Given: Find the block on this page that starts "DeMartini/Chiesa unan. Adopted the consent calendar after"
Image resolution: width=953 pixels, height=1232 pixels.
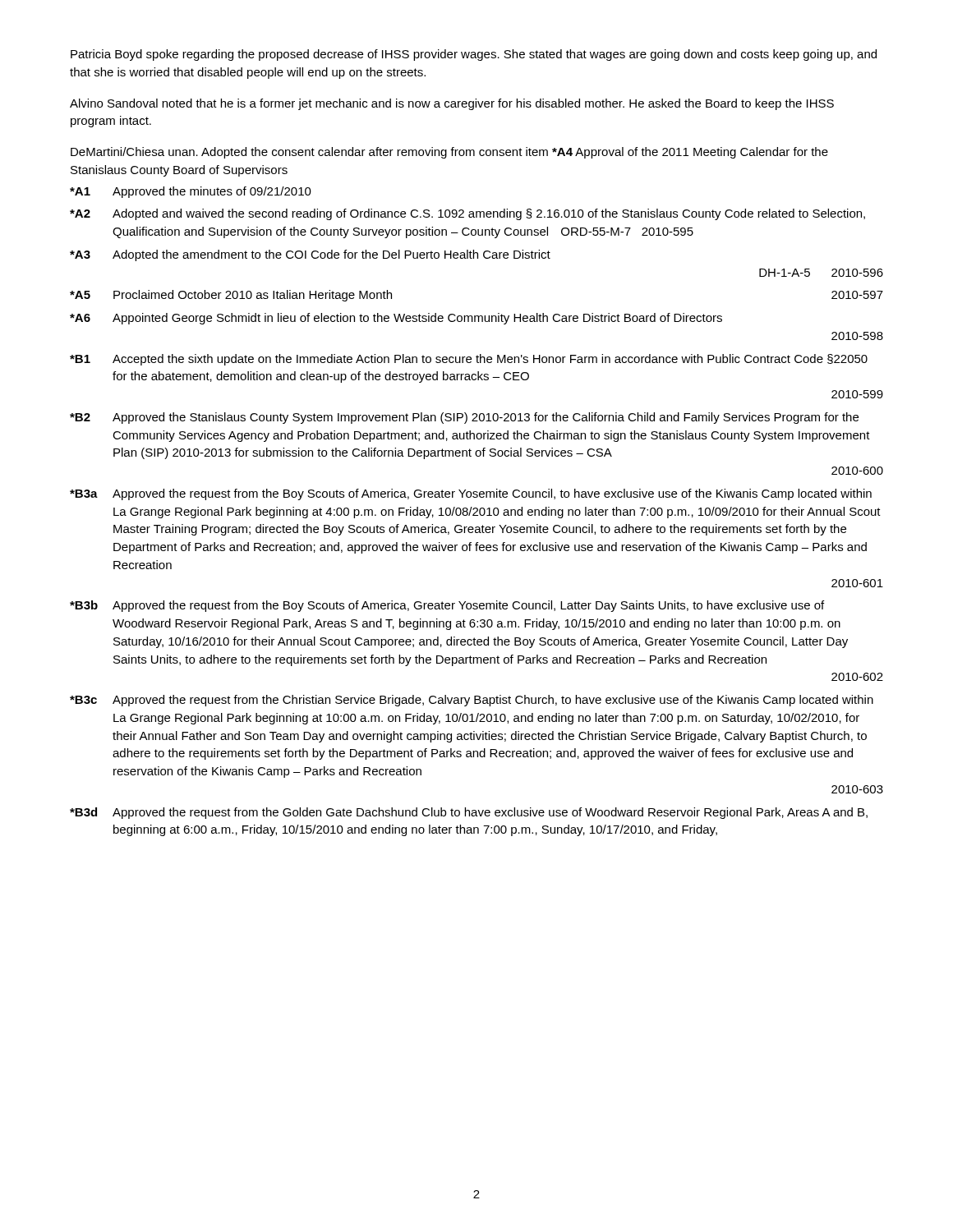Looking at the screenshot, I should tap(449, 160).
